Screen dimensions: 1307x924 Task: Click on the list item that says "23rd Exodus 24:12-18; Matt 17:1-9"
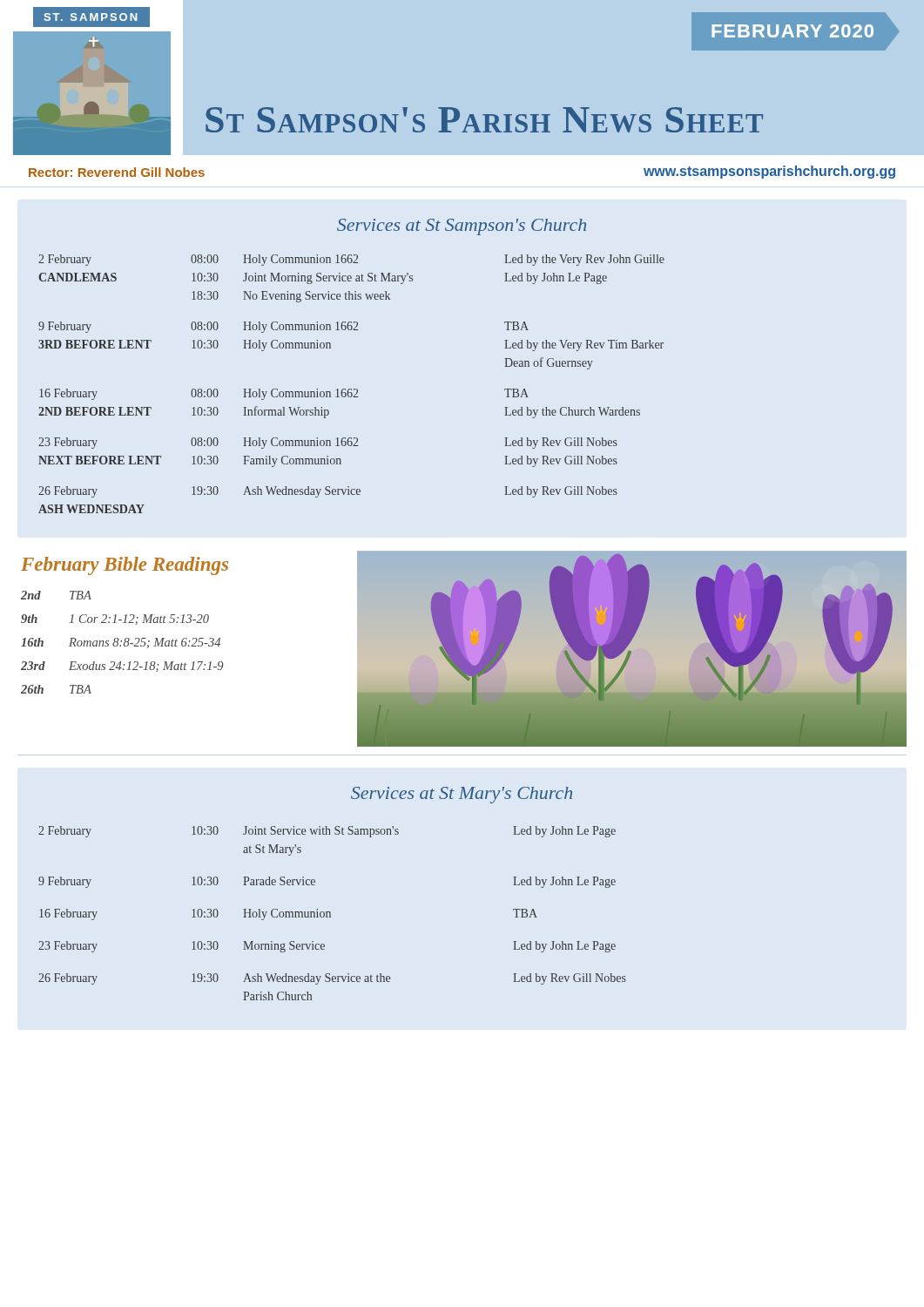pyautogui.click(x=122, y=666)
